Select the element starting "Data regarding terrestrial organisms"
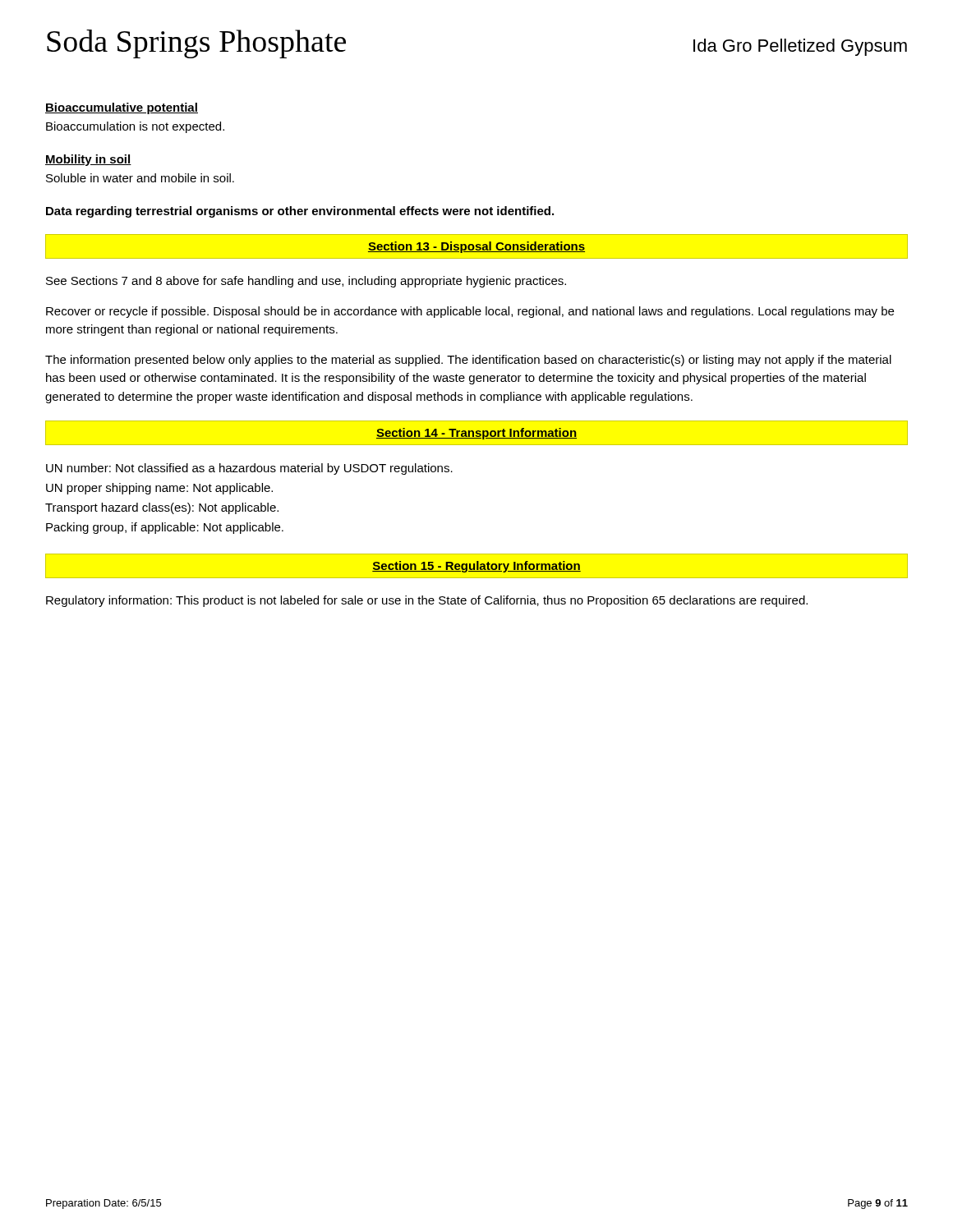This screenshot has width=953, height=1232. [300, 210]
